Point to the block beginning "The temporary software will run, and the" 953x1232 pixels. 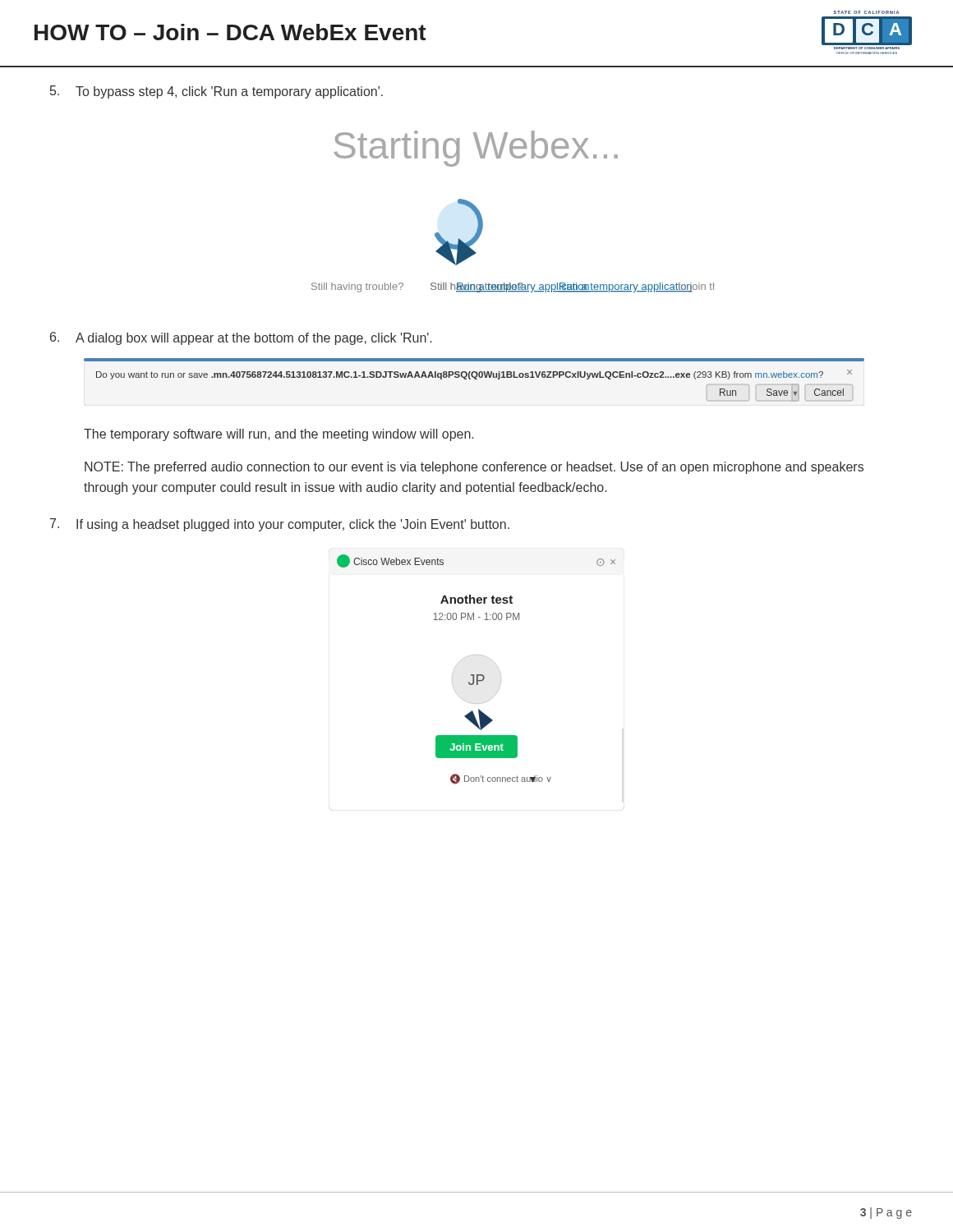tap(279, 434)
